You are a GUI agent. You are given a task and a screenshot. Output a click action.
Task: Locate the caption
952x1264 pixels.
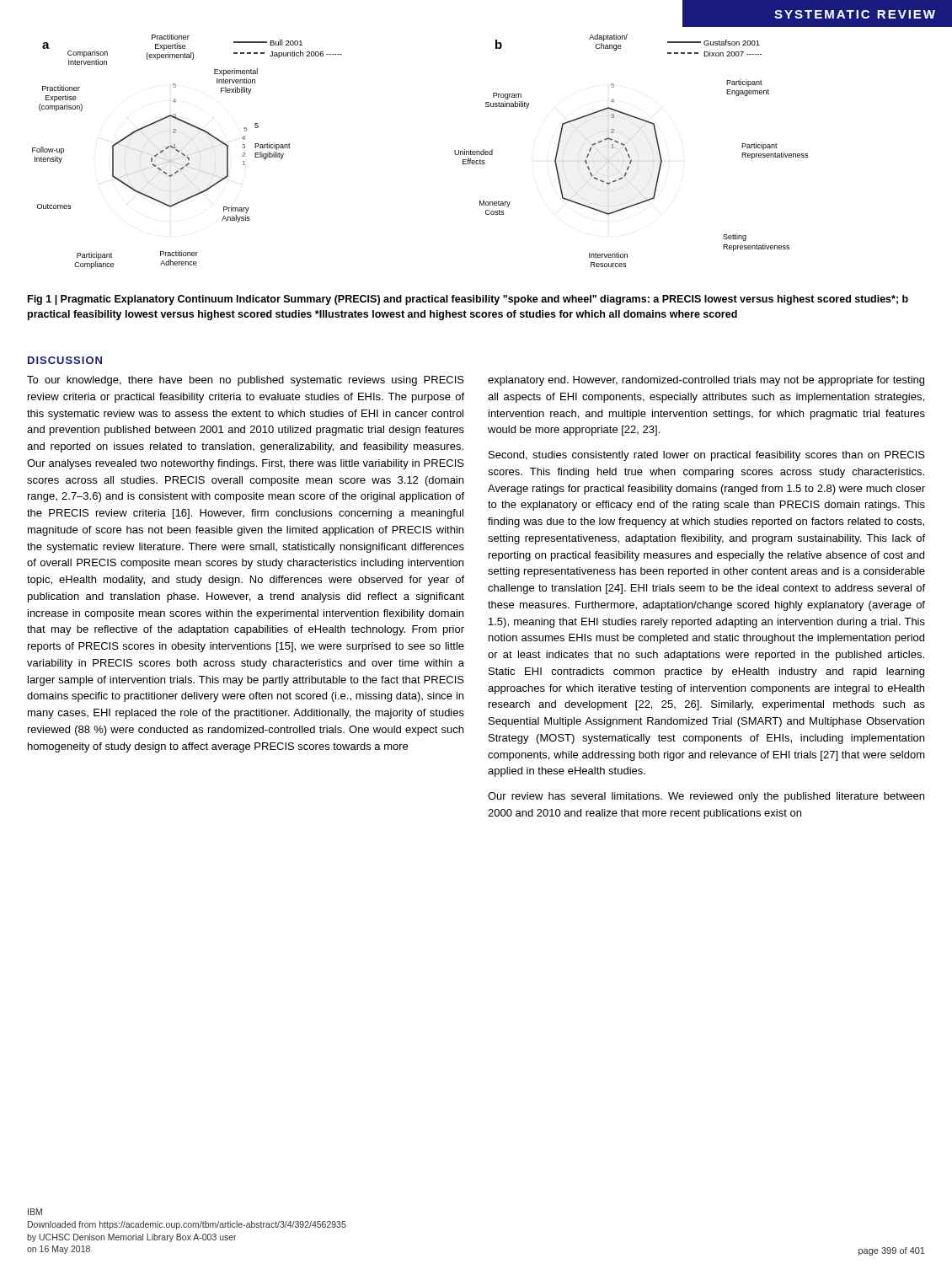(x=476, y=307)
